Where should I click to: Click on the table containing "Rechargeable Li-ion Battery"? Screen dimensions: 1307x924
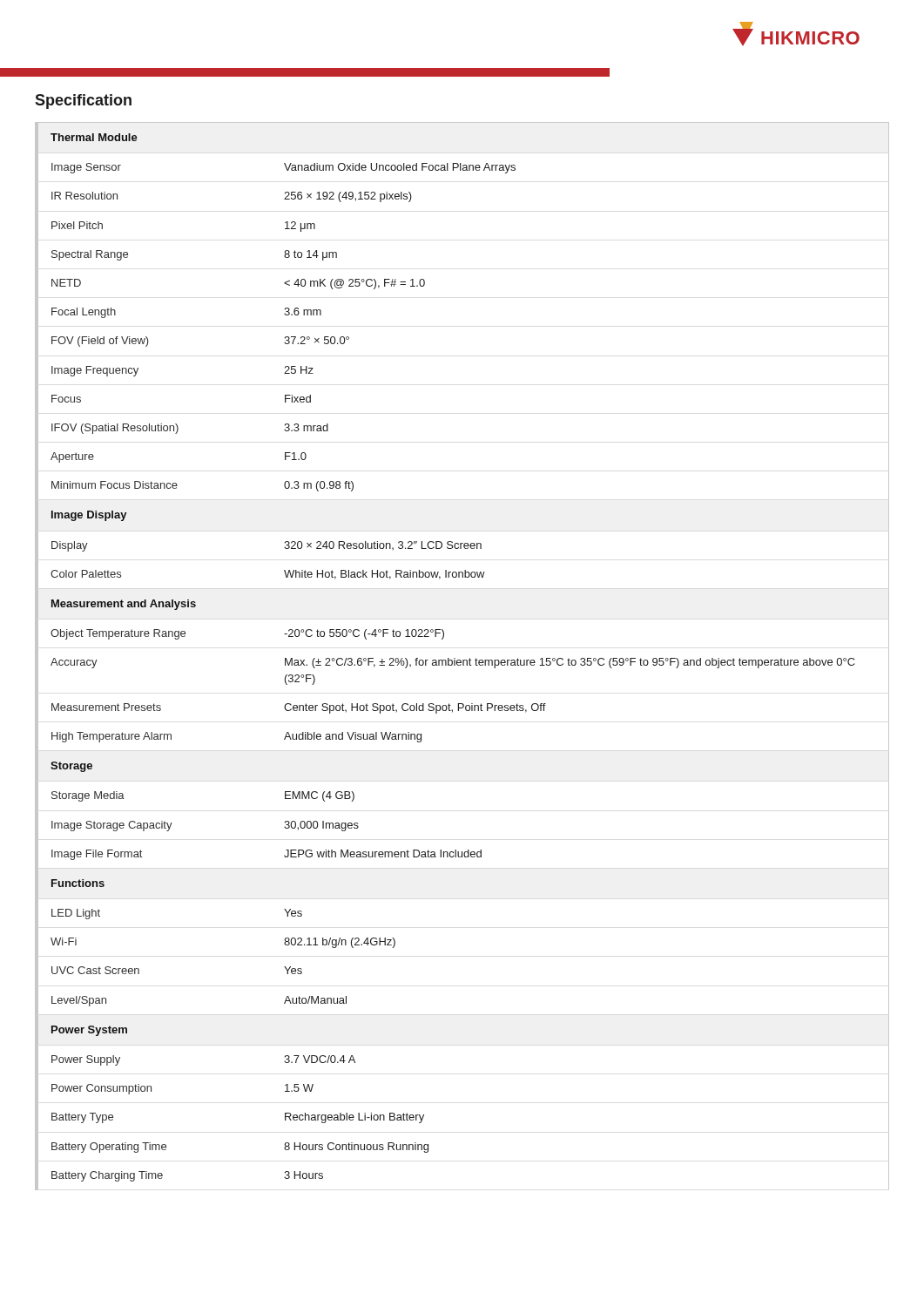pyautogui.click(x=462, y=656)
